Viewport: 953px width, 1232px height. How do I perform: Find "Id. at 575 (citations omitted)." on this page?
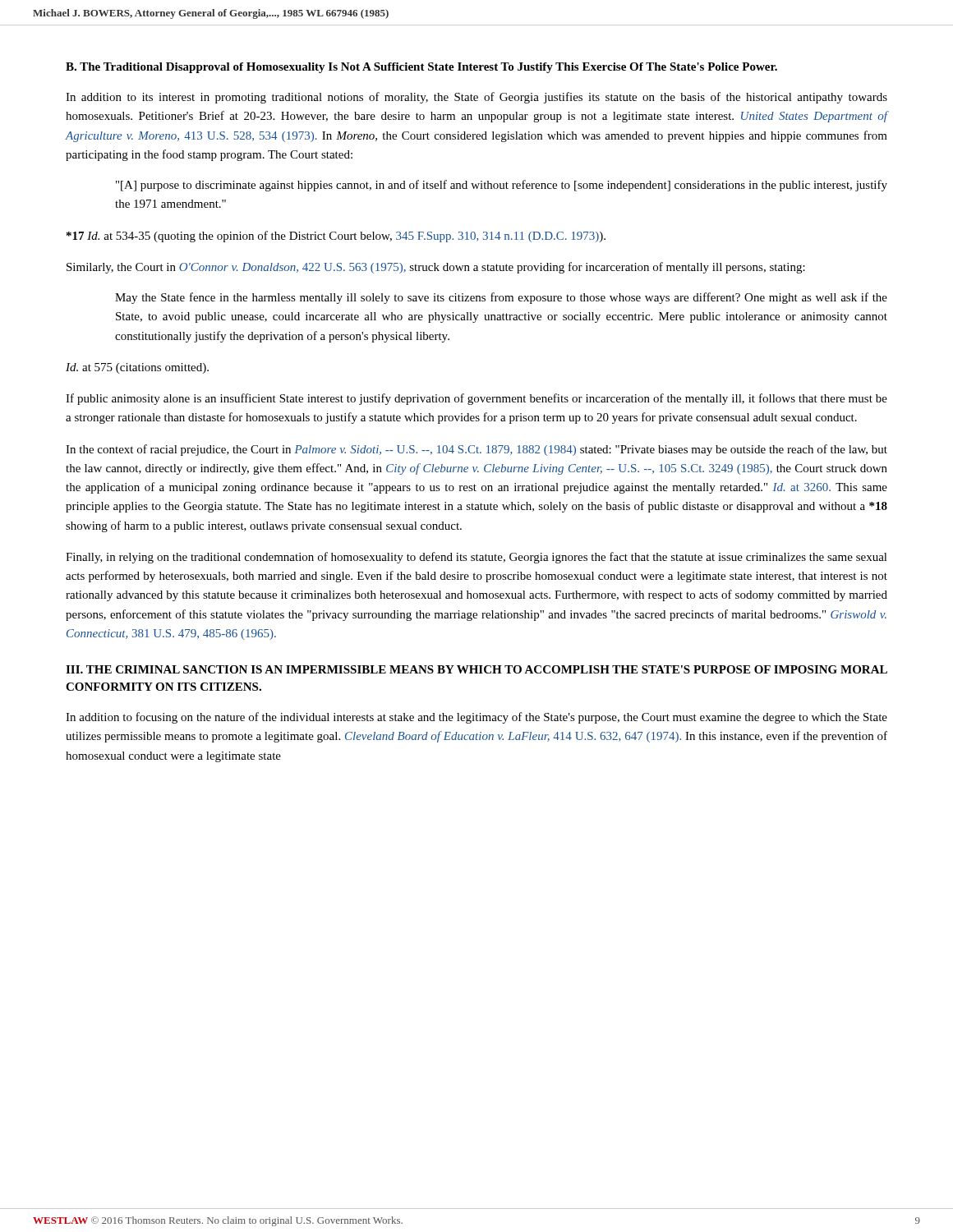point(137,368)
